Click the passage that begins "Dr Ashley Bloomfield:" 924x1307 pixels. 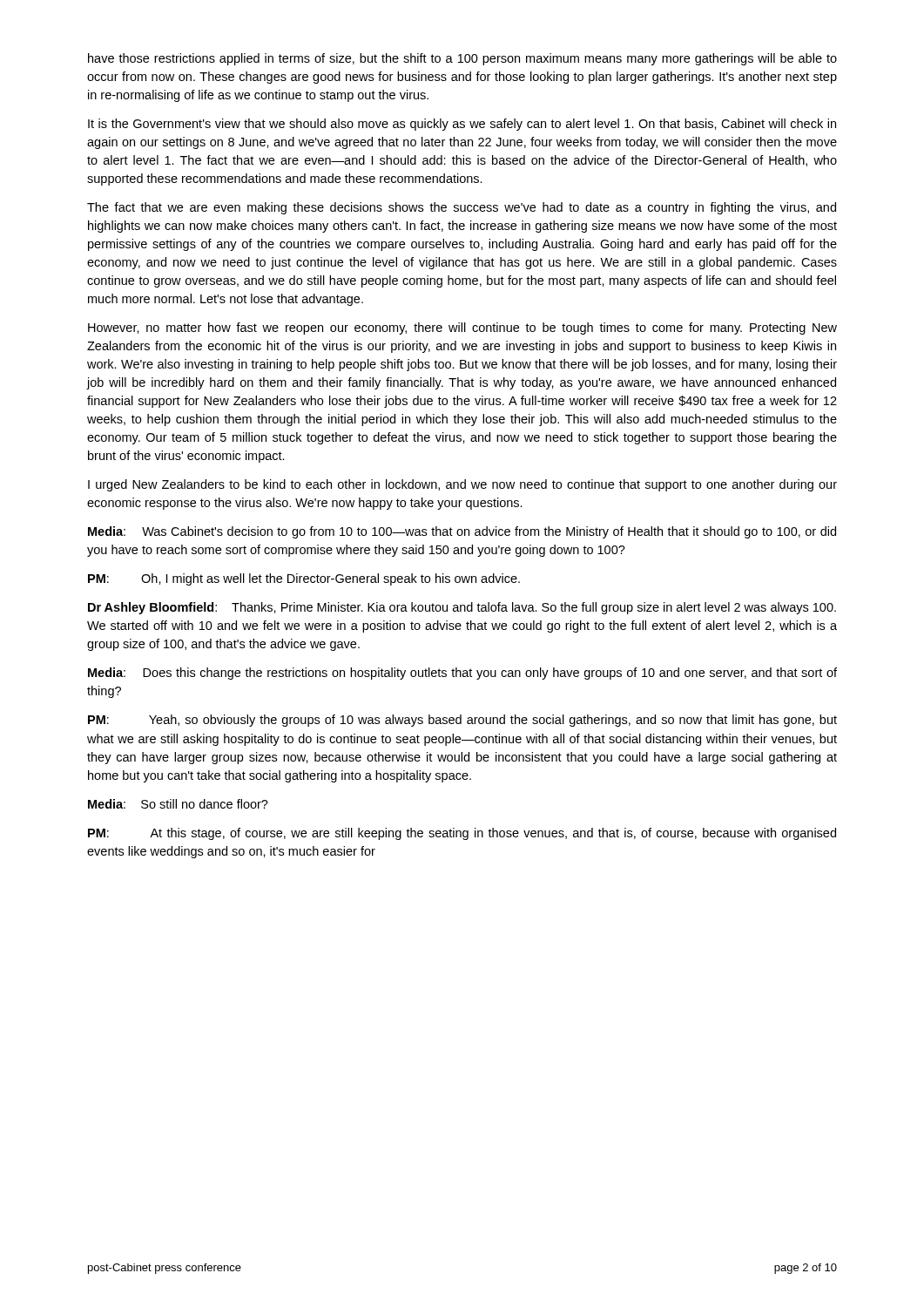point(462,626)
